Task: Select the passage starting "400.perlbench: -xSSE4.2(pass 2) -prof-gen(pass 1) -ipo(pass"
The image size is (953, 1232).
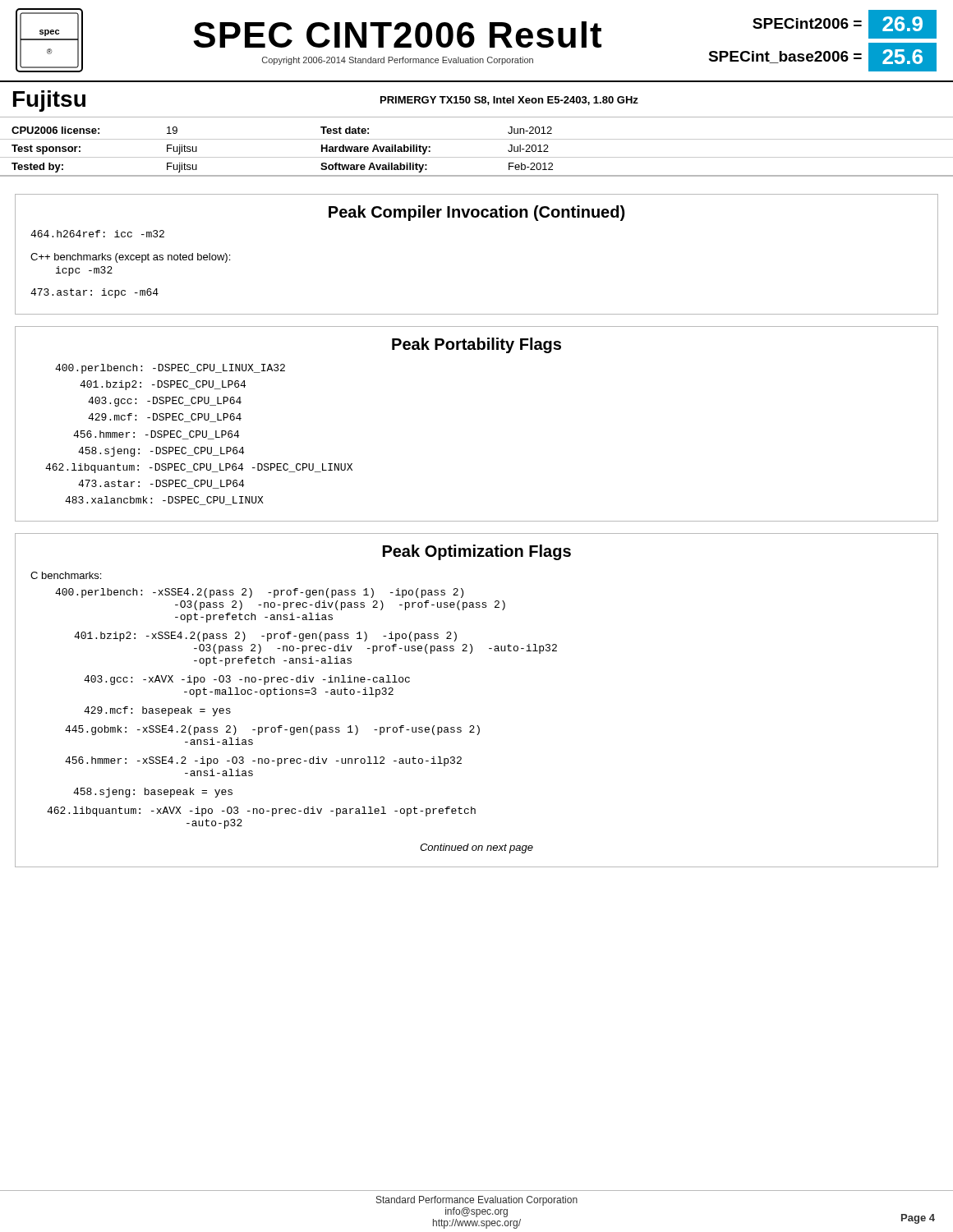Action: 281,605
